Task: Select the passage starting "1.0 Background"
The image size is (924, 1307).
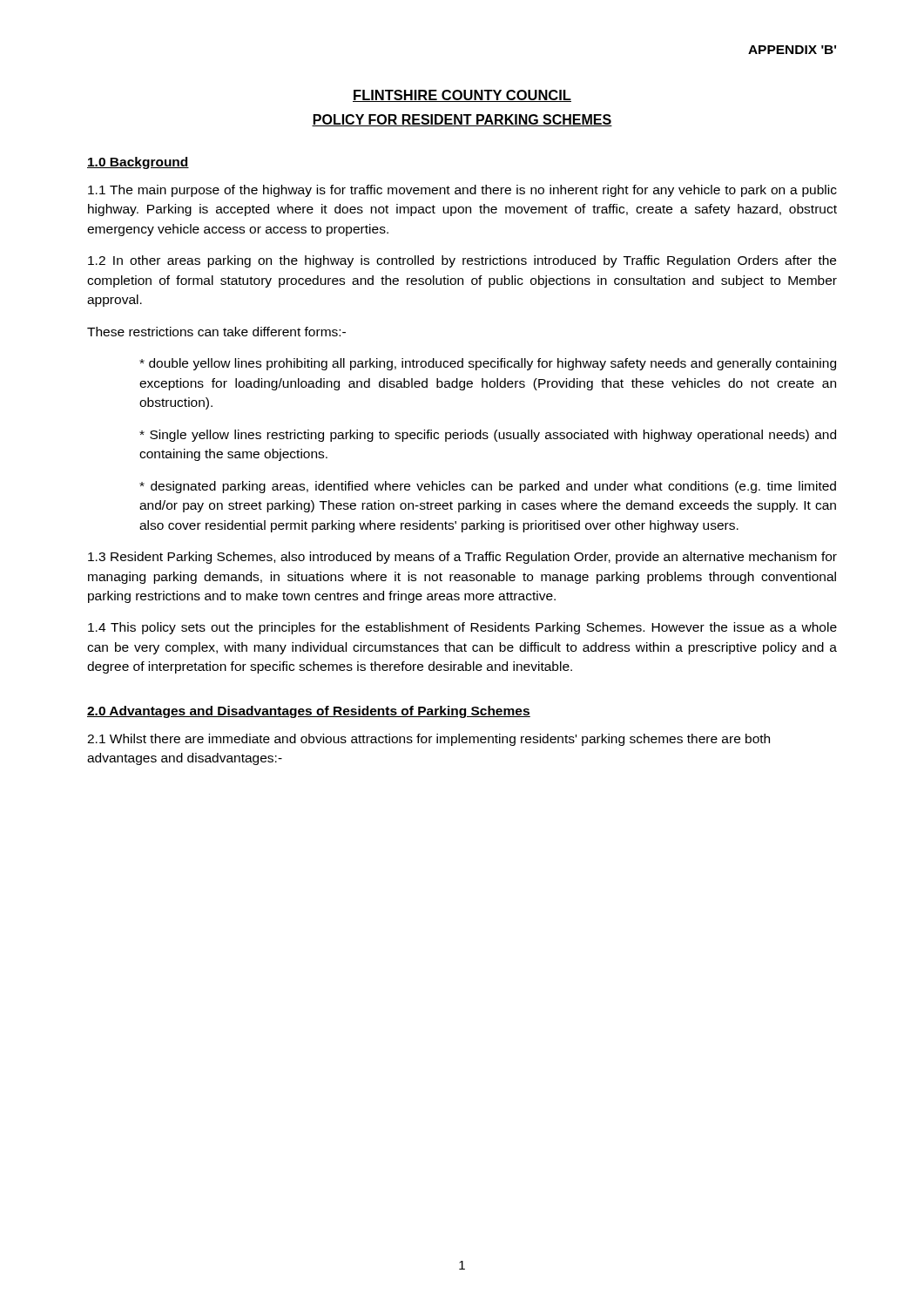Action: pos(138,162)
